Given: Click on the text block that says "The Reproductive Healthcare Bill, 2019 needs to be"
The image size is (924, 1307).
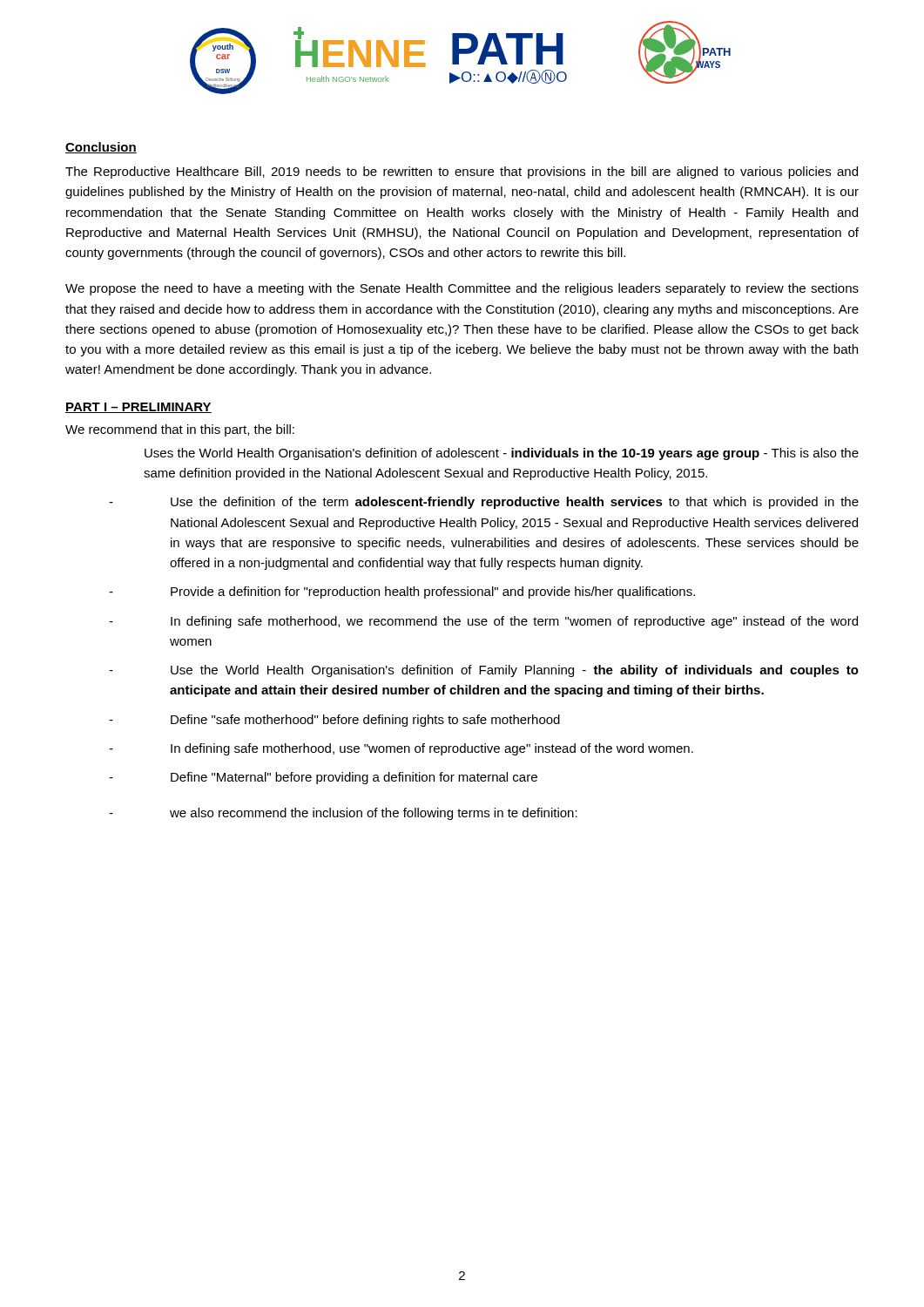Looking at the screenshot, I should coord(462,212).
